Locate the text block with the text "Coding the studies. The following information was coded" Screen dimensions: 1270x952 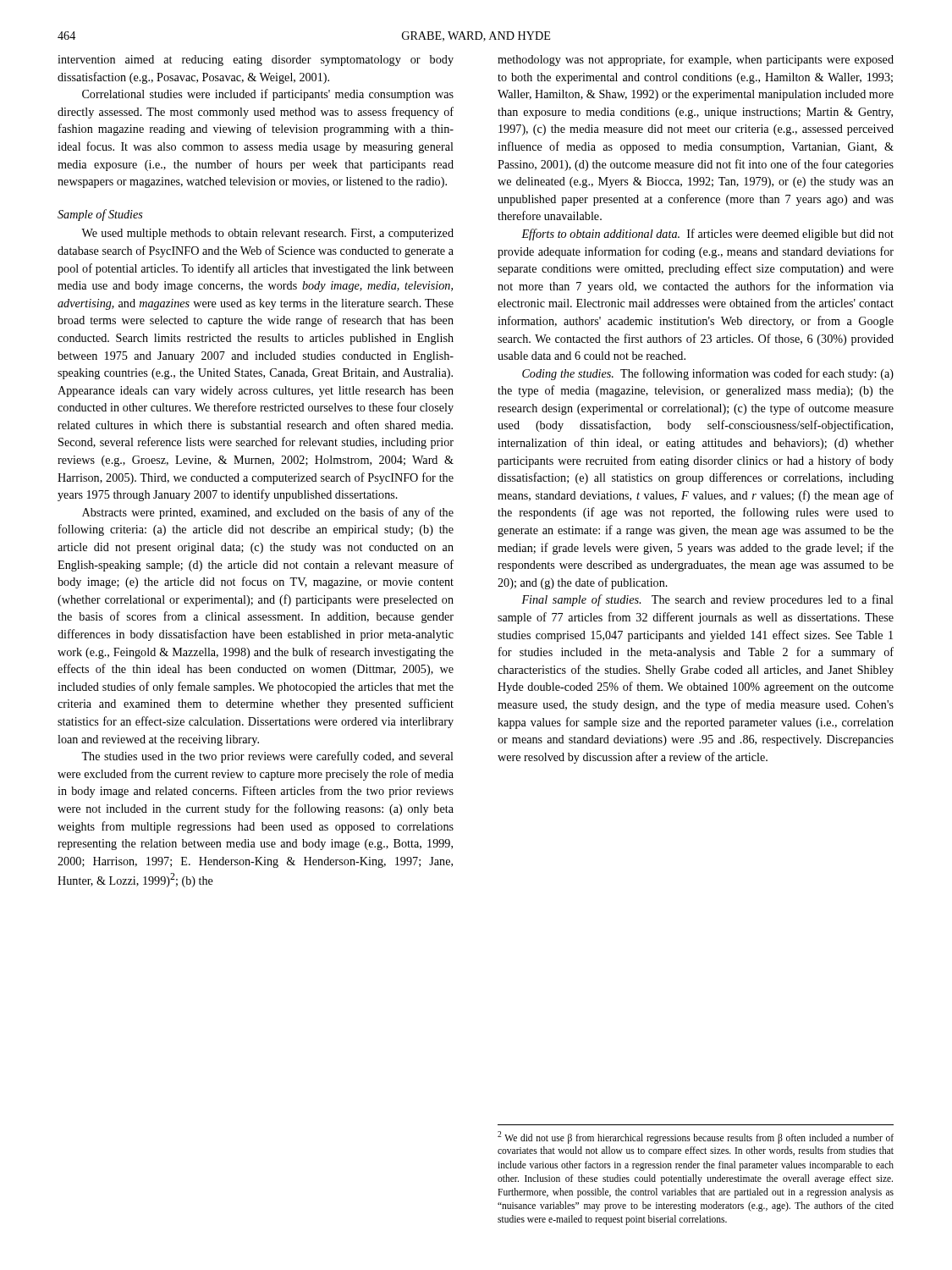tap(696, 478)
